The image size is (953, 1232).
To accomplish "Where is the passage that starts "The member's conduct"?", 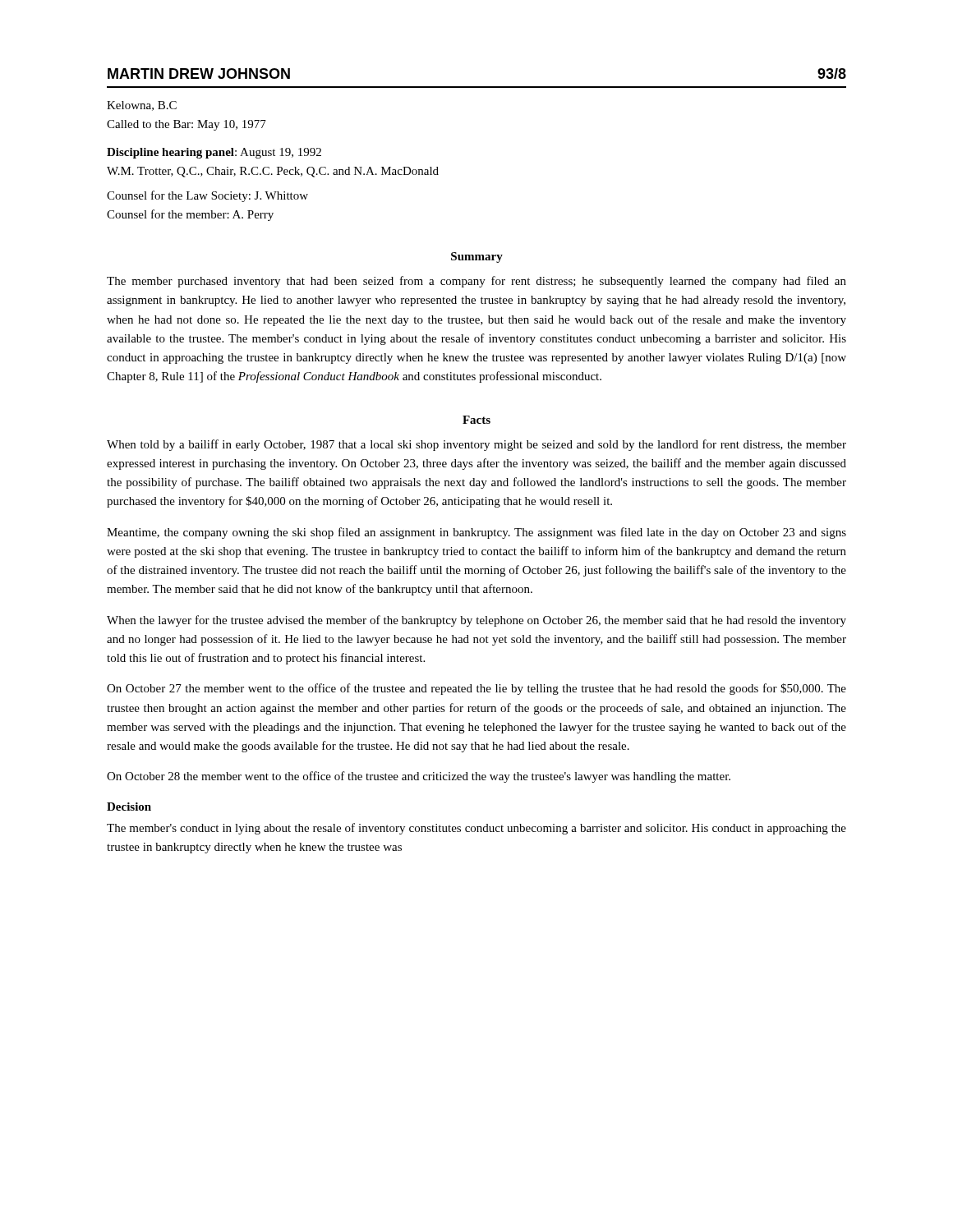I will point(476,837).
